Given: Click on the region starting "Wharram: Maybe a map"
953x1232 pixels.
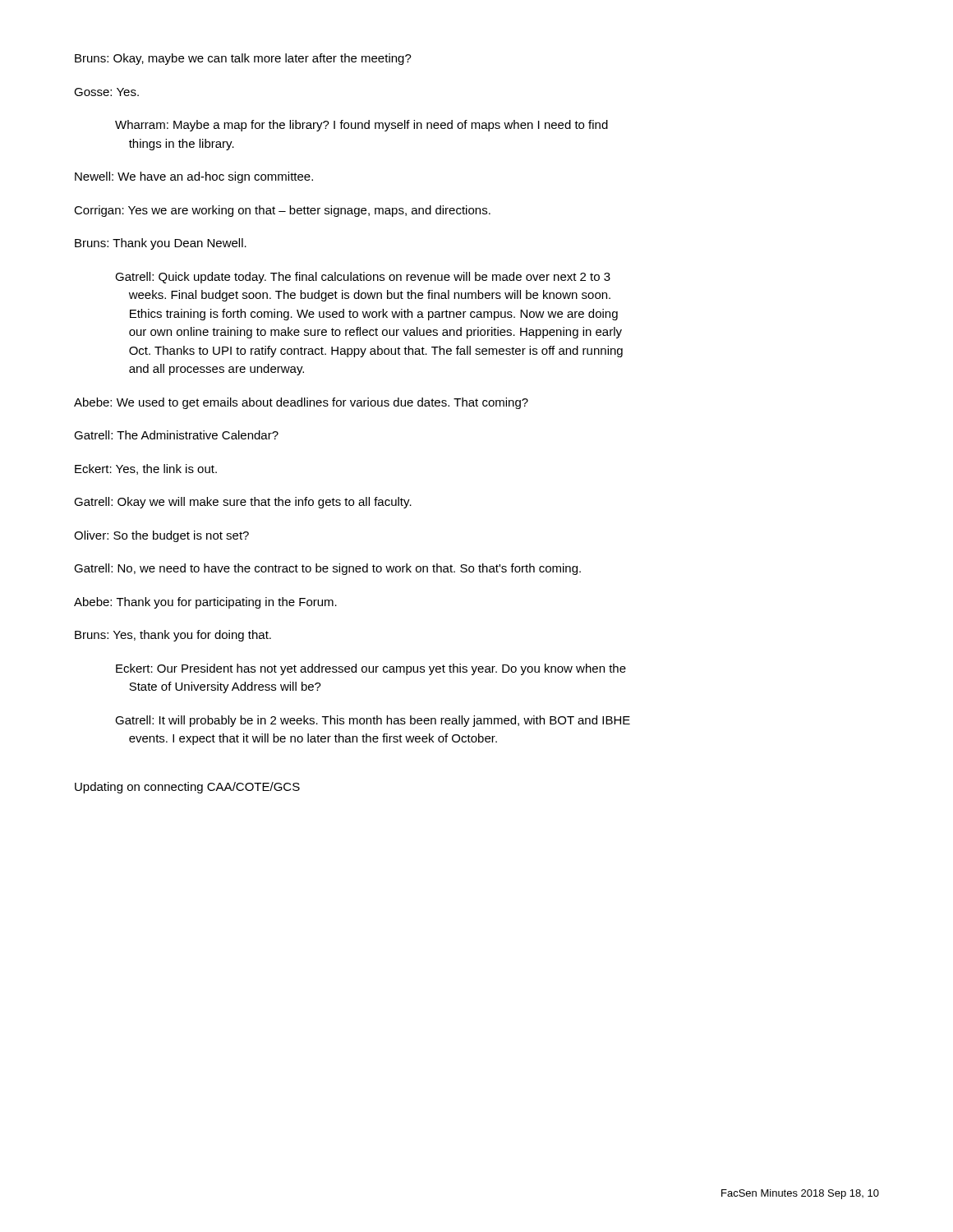Looking at the screenshot, I should (362, 134).
